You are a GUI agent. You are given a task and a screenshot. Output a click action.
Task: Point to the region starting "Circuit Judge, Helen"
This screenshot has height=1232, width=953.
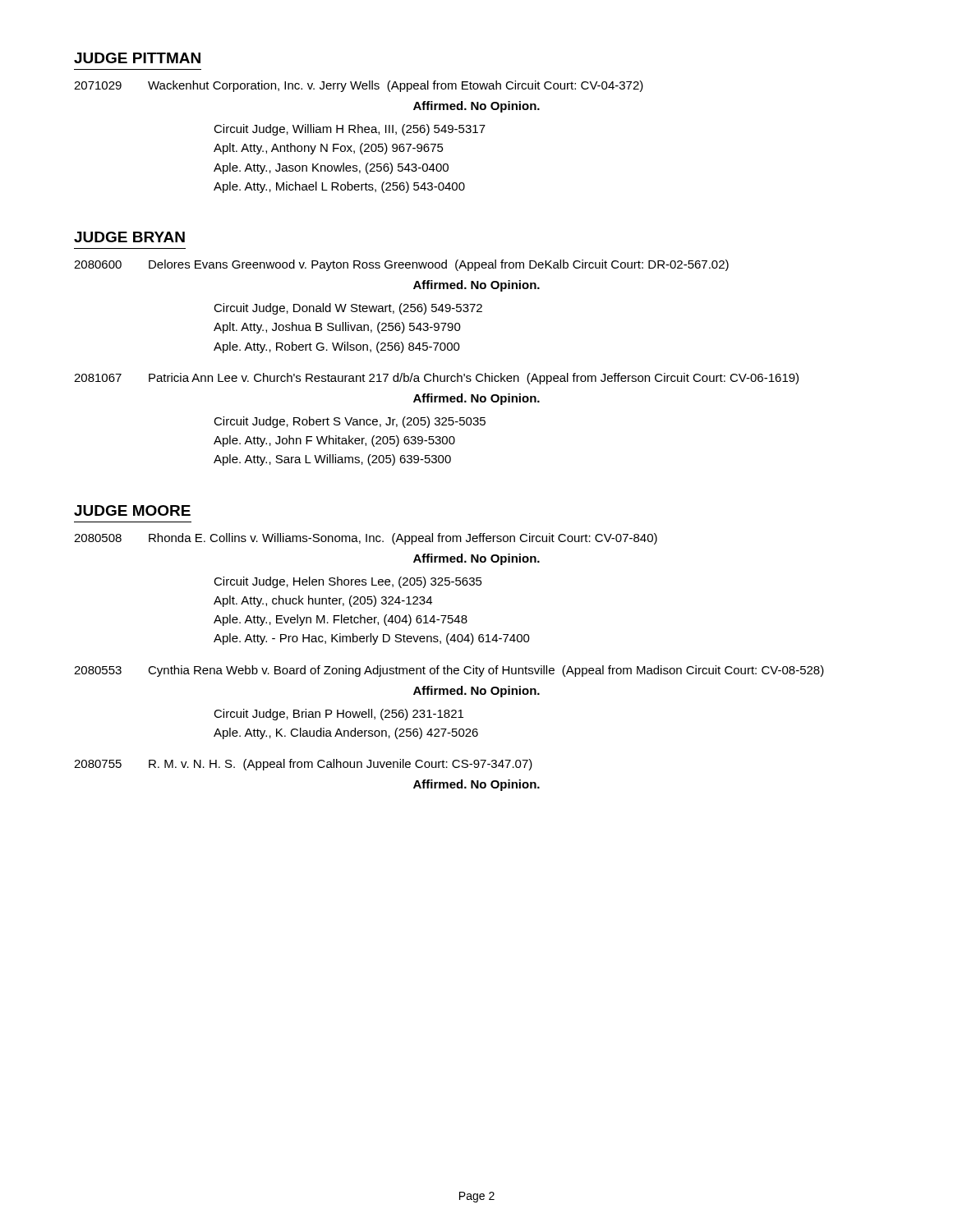point(372,609)
